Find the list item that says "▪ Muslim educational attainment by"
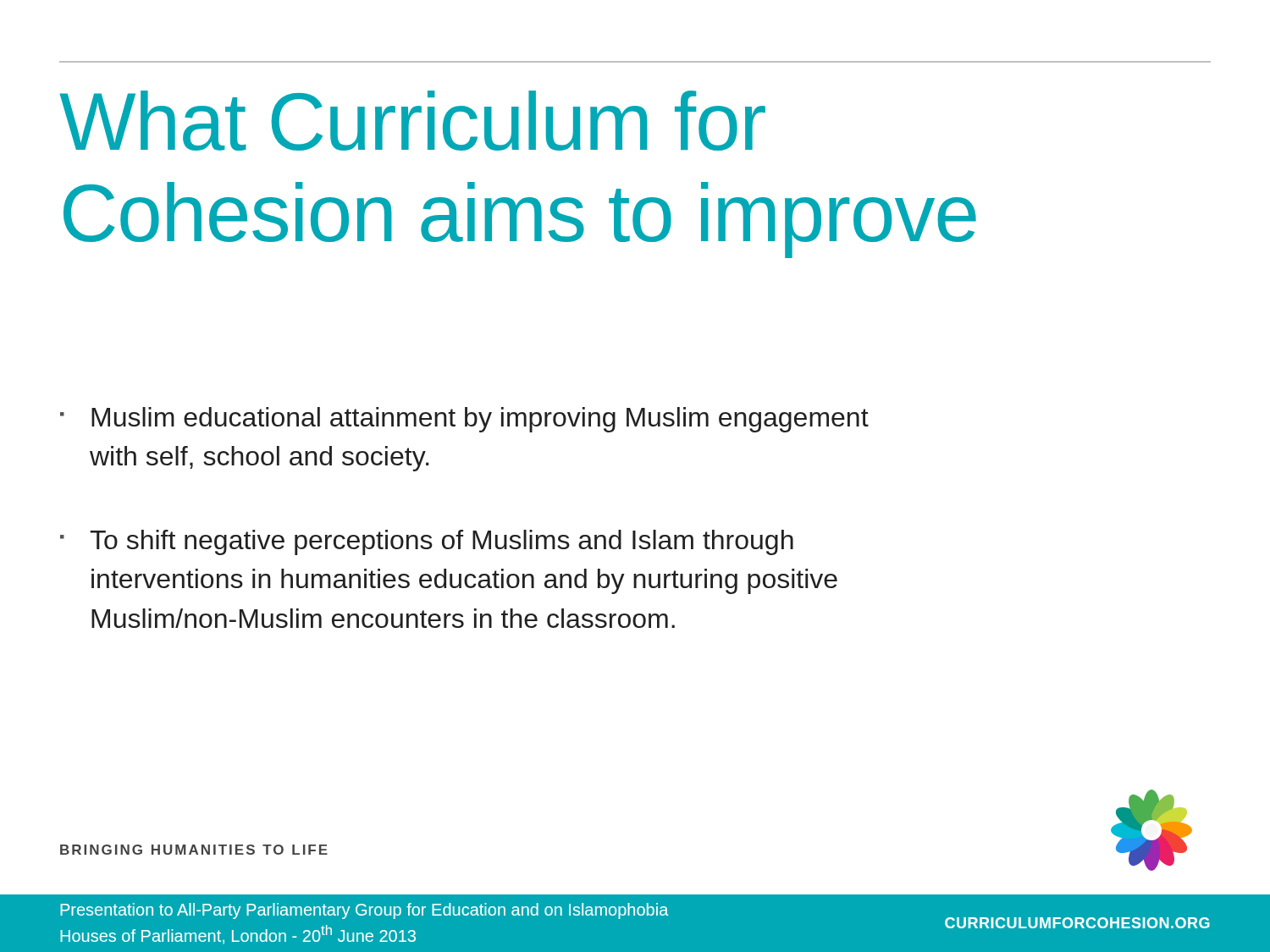Image resolution: width=1270 pixels, height=952 pixels. coord(614,437)
